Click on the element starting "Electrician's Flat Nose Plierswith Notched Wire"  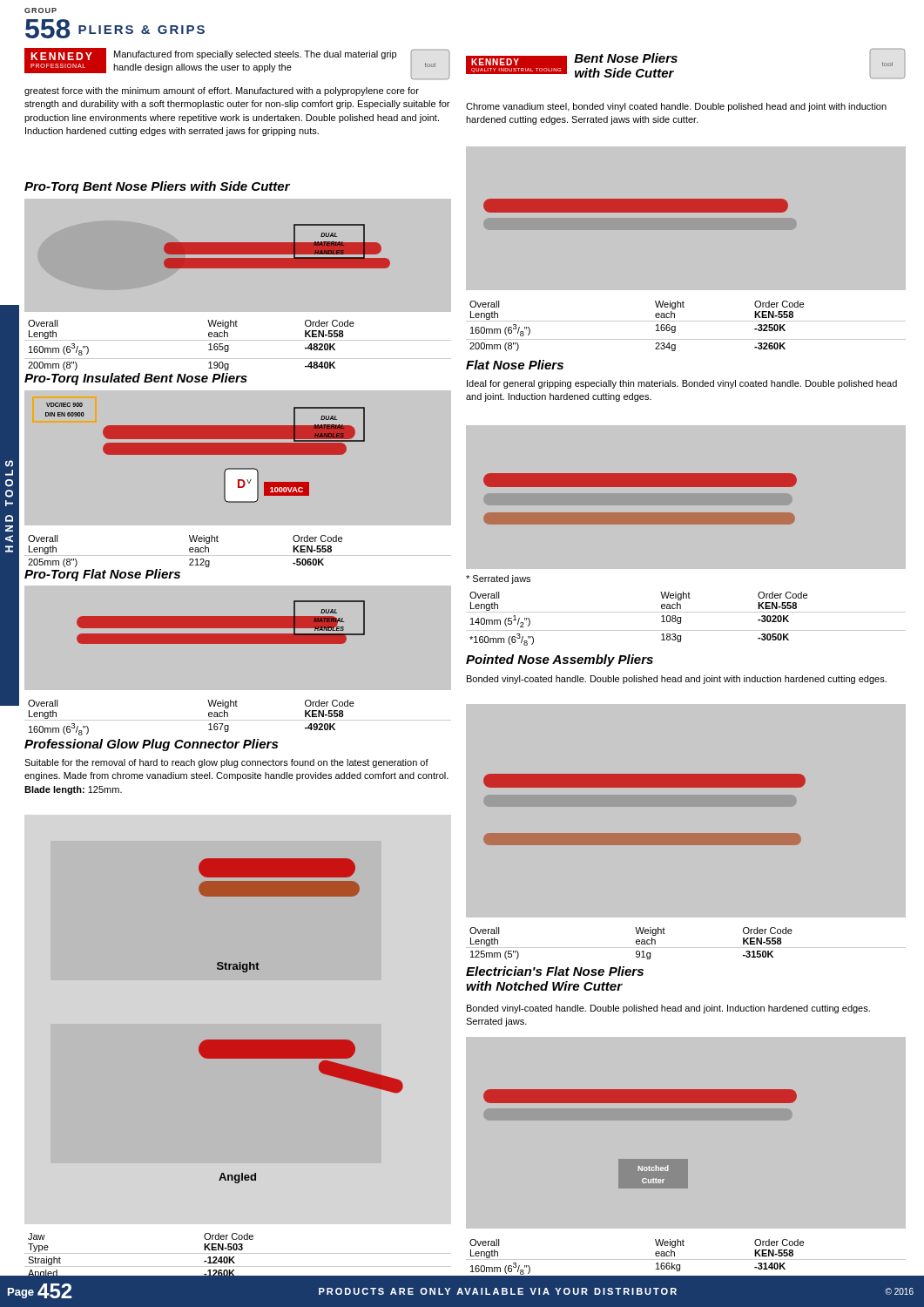click(555, 978)
